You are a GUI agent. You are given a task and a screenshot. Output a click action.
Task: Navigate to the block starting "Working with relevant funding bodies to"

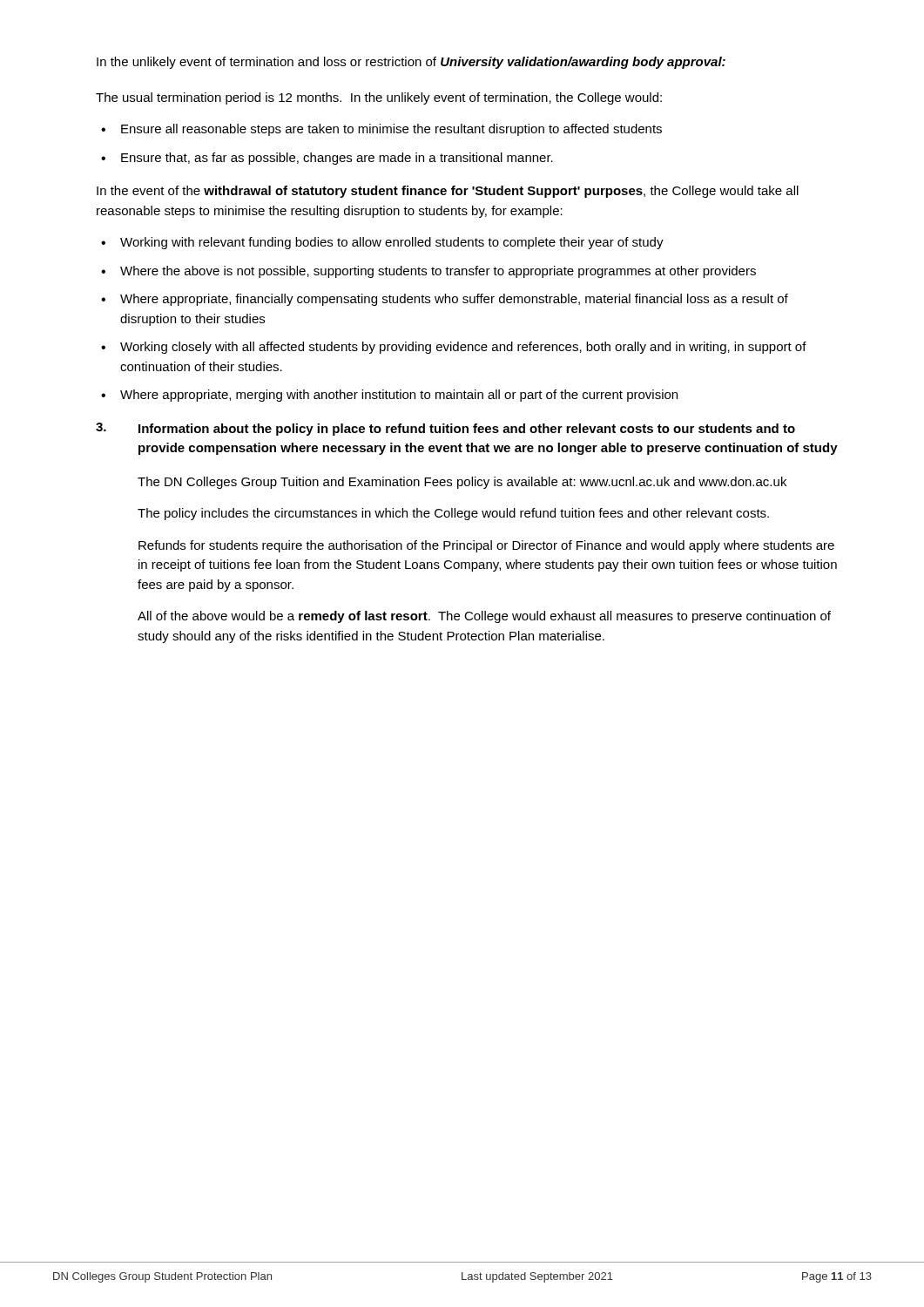tap(392, 242)
